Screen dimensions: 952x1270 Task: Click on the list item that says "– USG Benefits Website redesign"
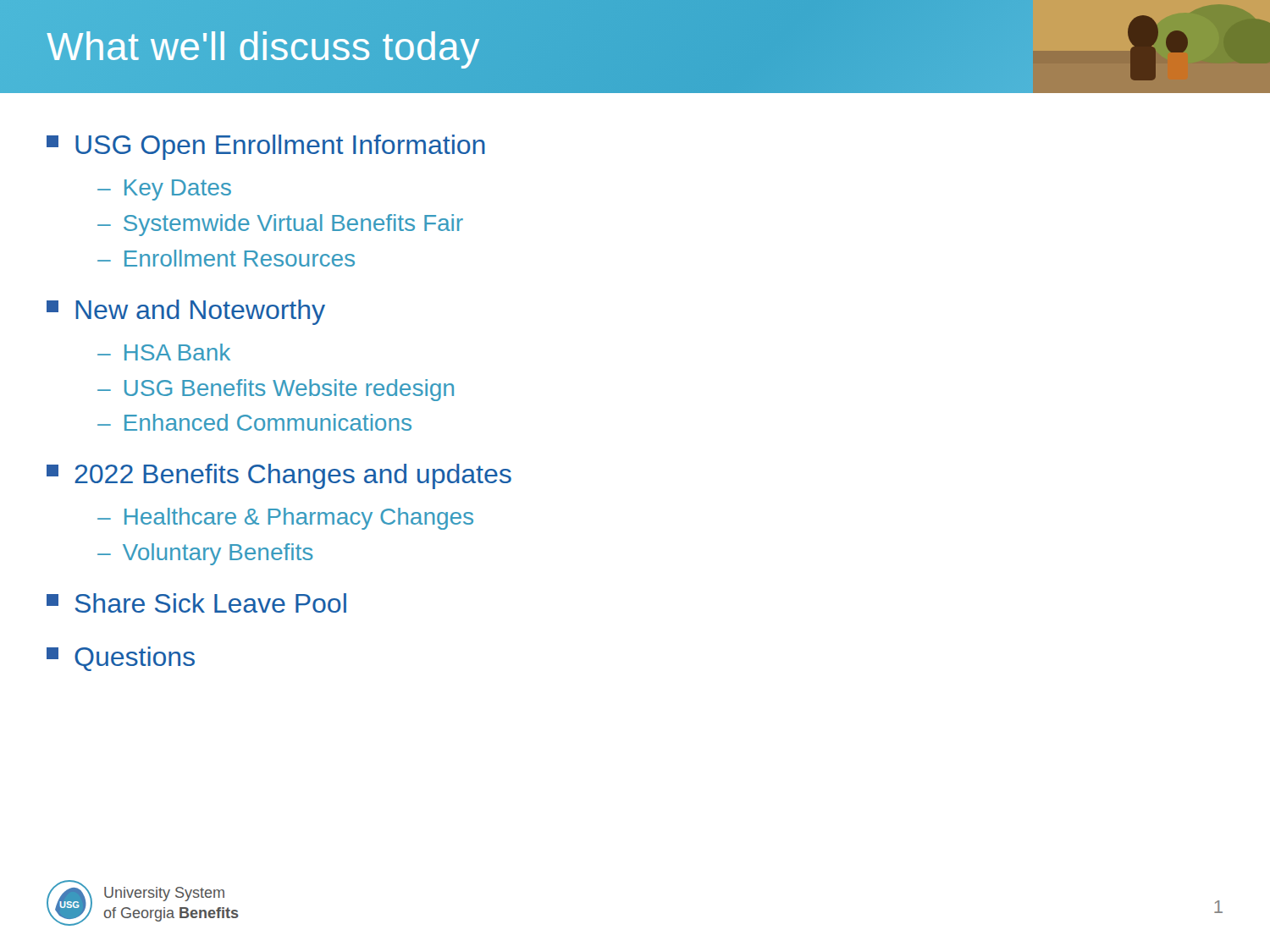coord(276,388)
